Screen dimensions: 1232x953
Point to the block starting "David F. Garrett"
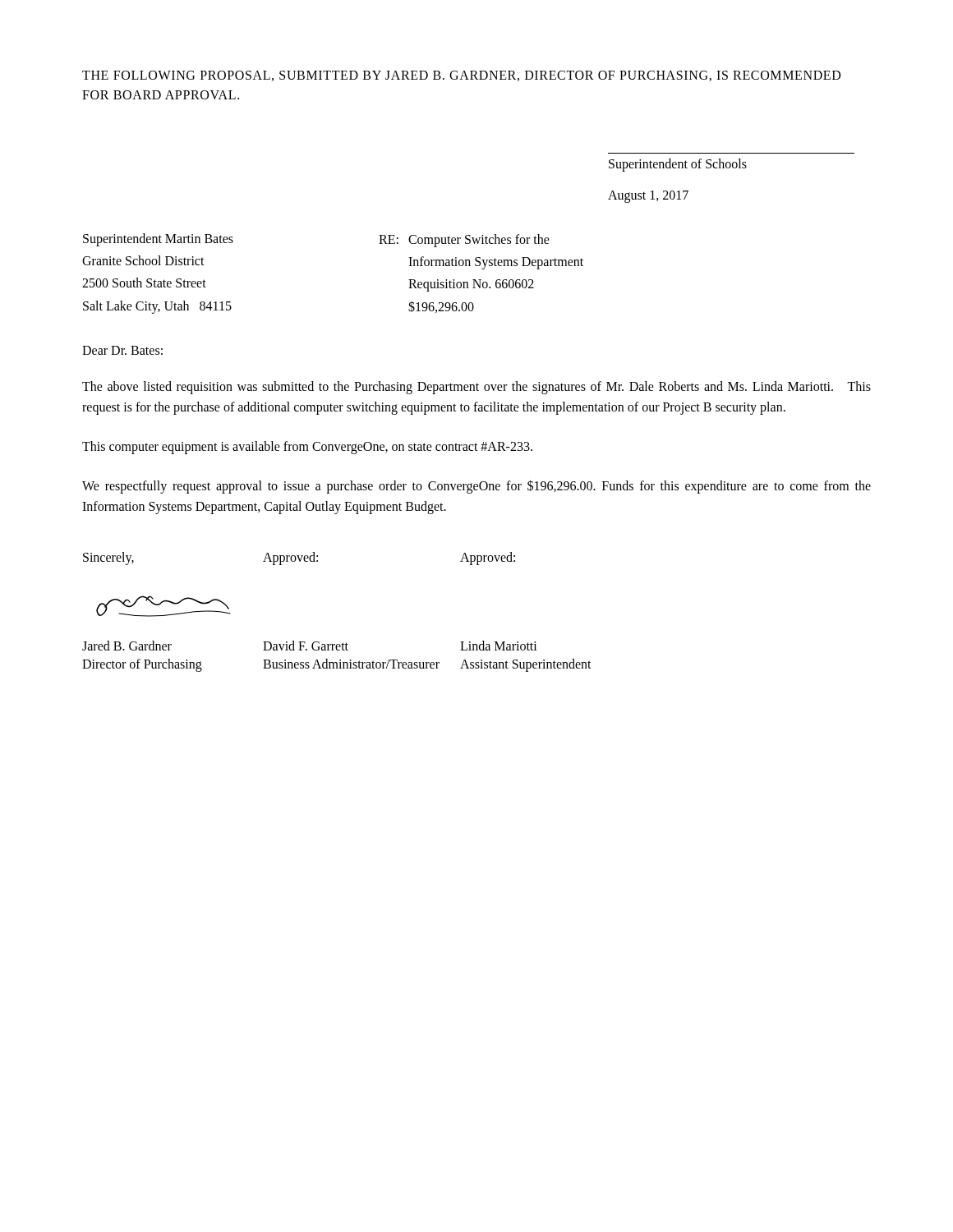[x=306, y=646]
